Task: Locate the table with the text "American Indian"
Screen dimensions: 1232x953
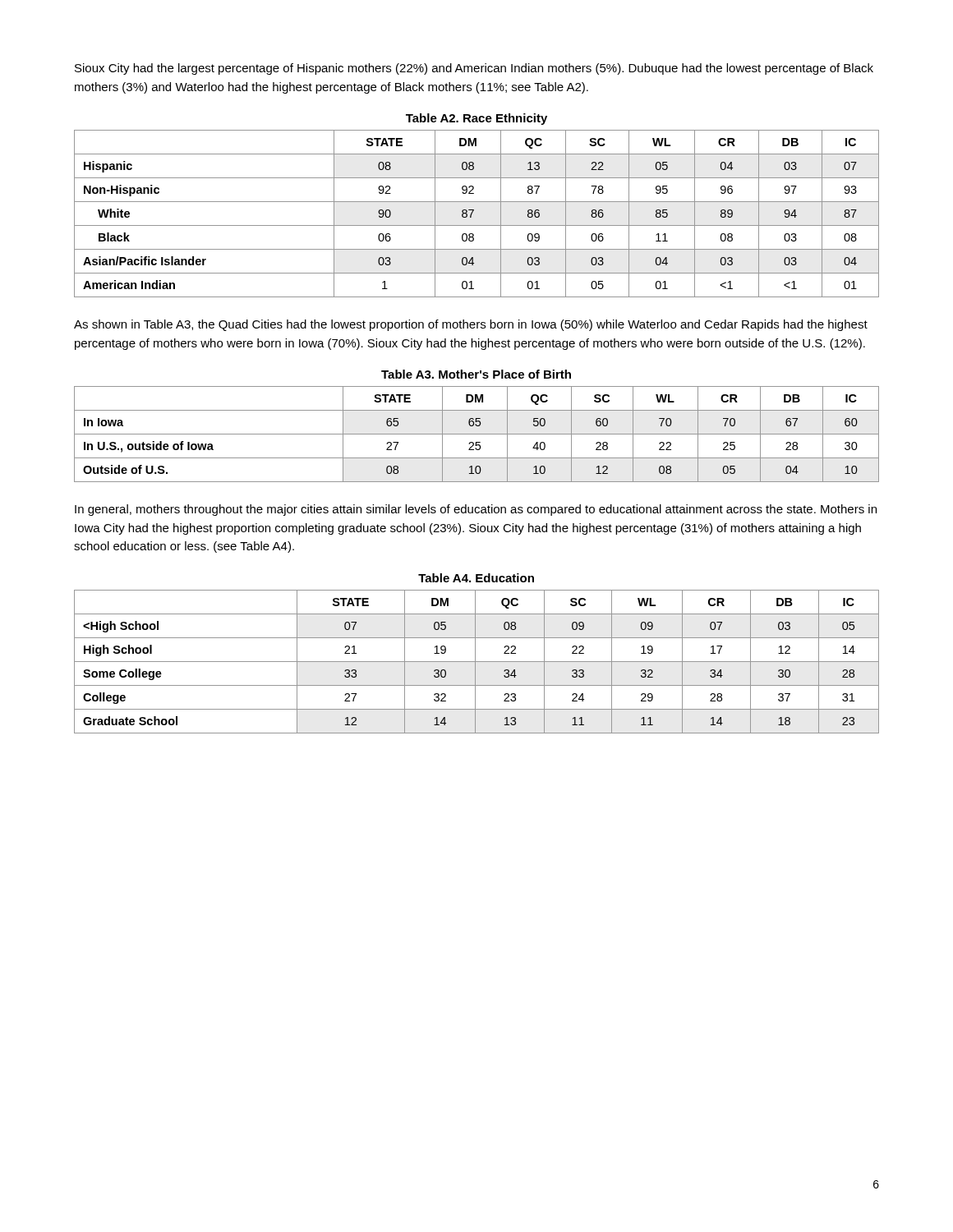Action: pos(476,204)
